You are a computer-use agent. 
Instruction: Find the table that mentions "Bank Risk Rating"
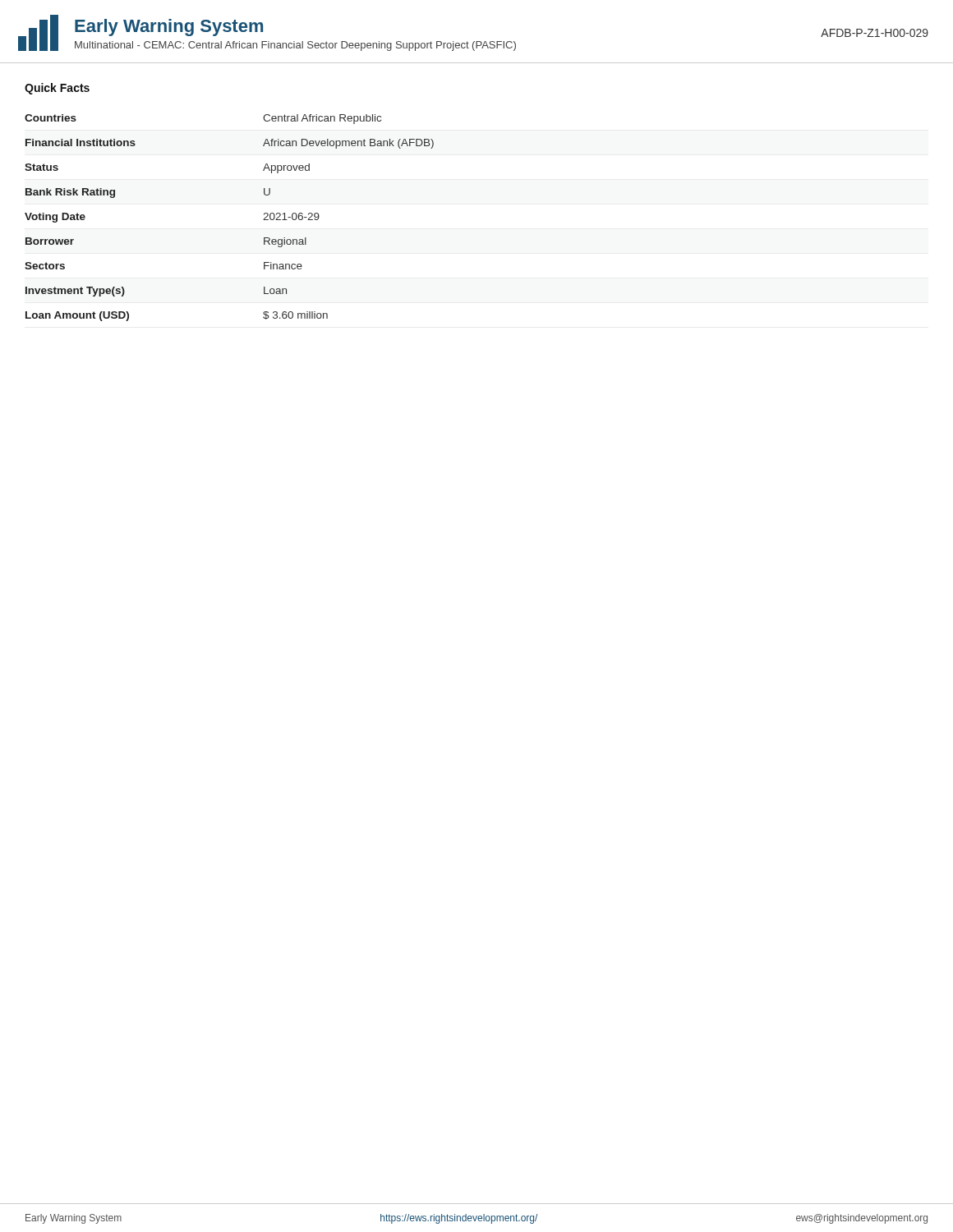click(476, 217)
